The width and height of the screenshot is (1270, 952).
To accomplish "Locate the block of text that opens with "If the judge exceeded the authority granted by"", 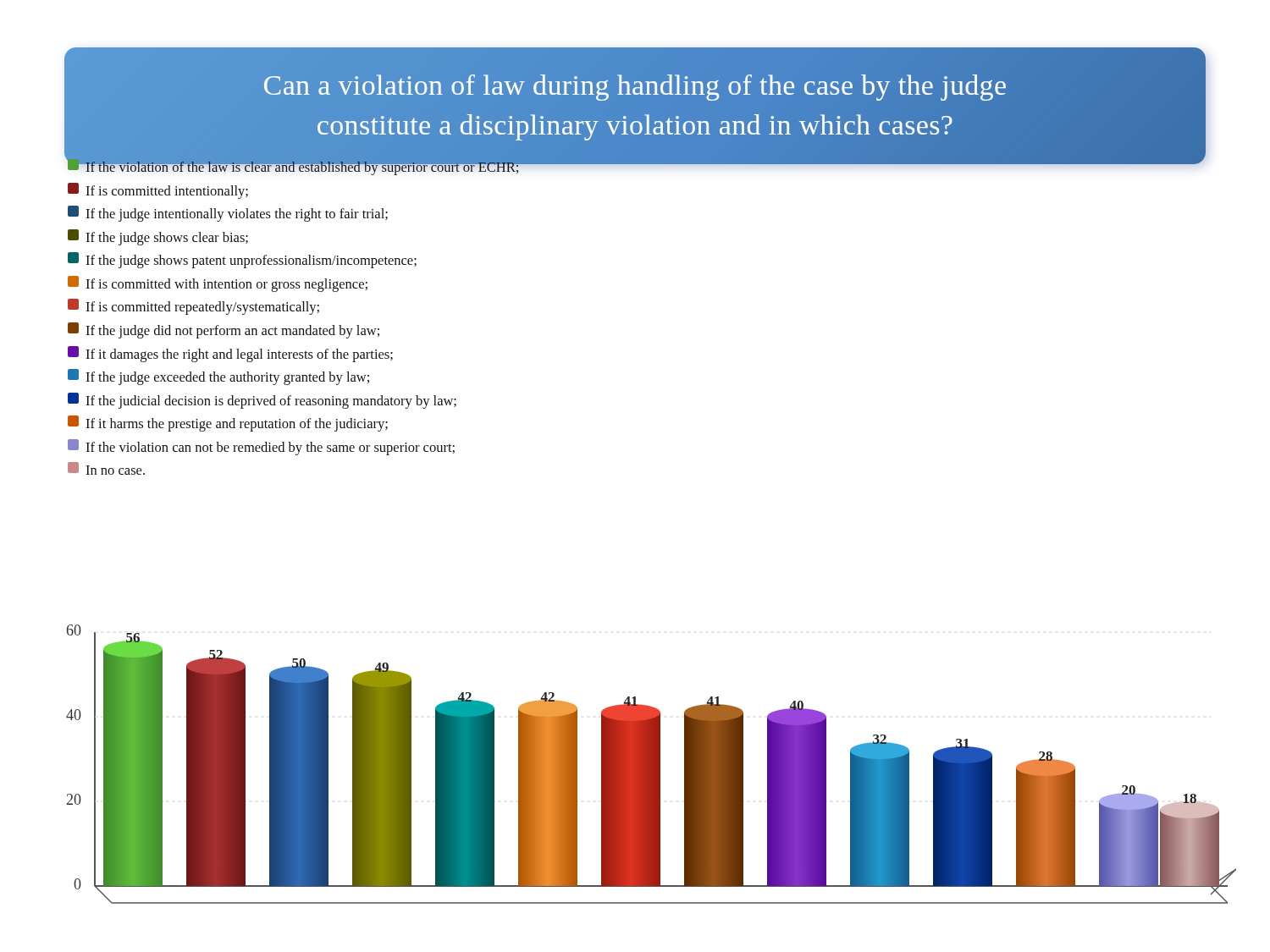I will (219, 377).
